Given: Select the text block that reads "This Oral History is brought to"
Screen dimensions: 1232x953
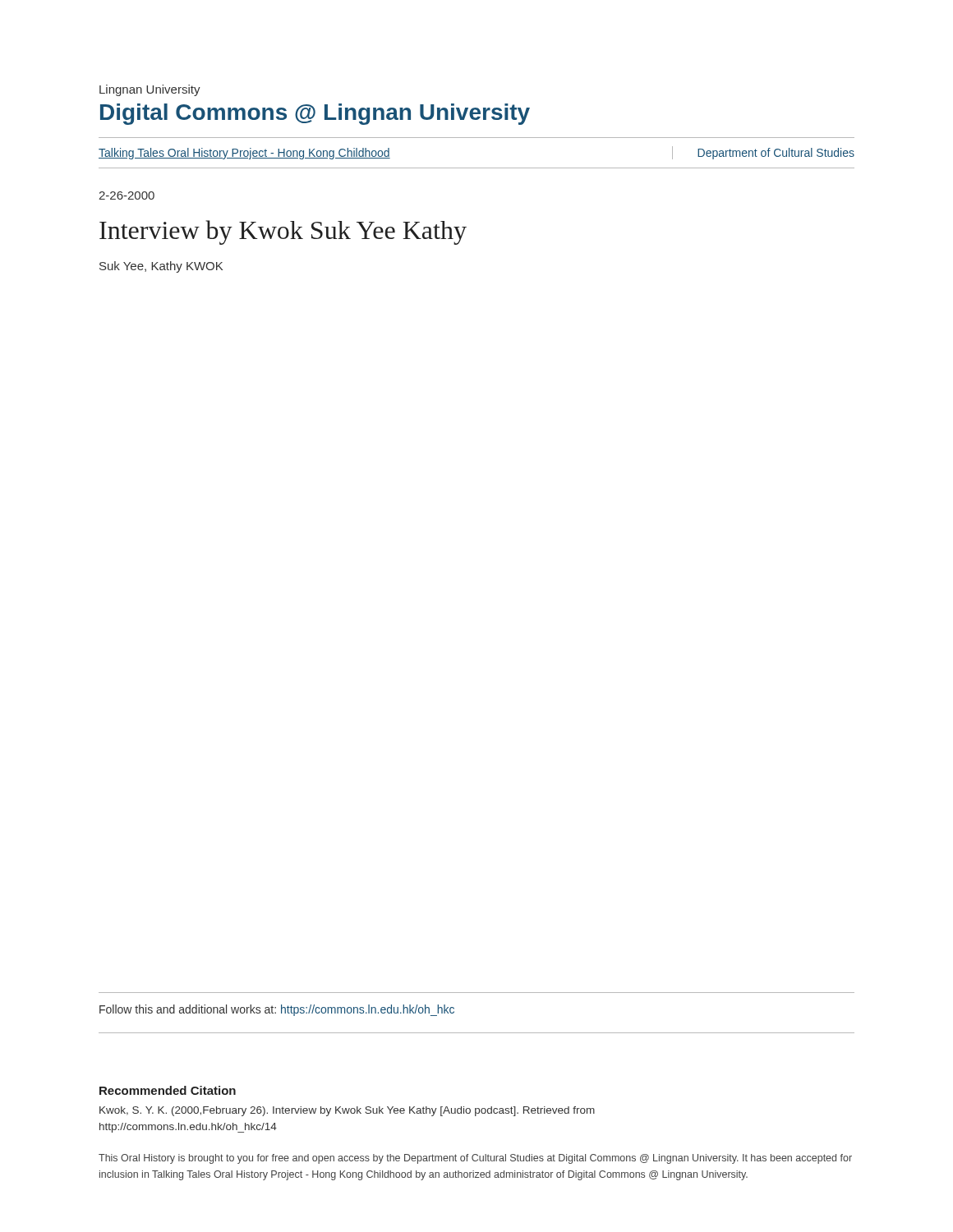Looking at the screenshot, I should pyautogui.click(x=475, y=1166).
